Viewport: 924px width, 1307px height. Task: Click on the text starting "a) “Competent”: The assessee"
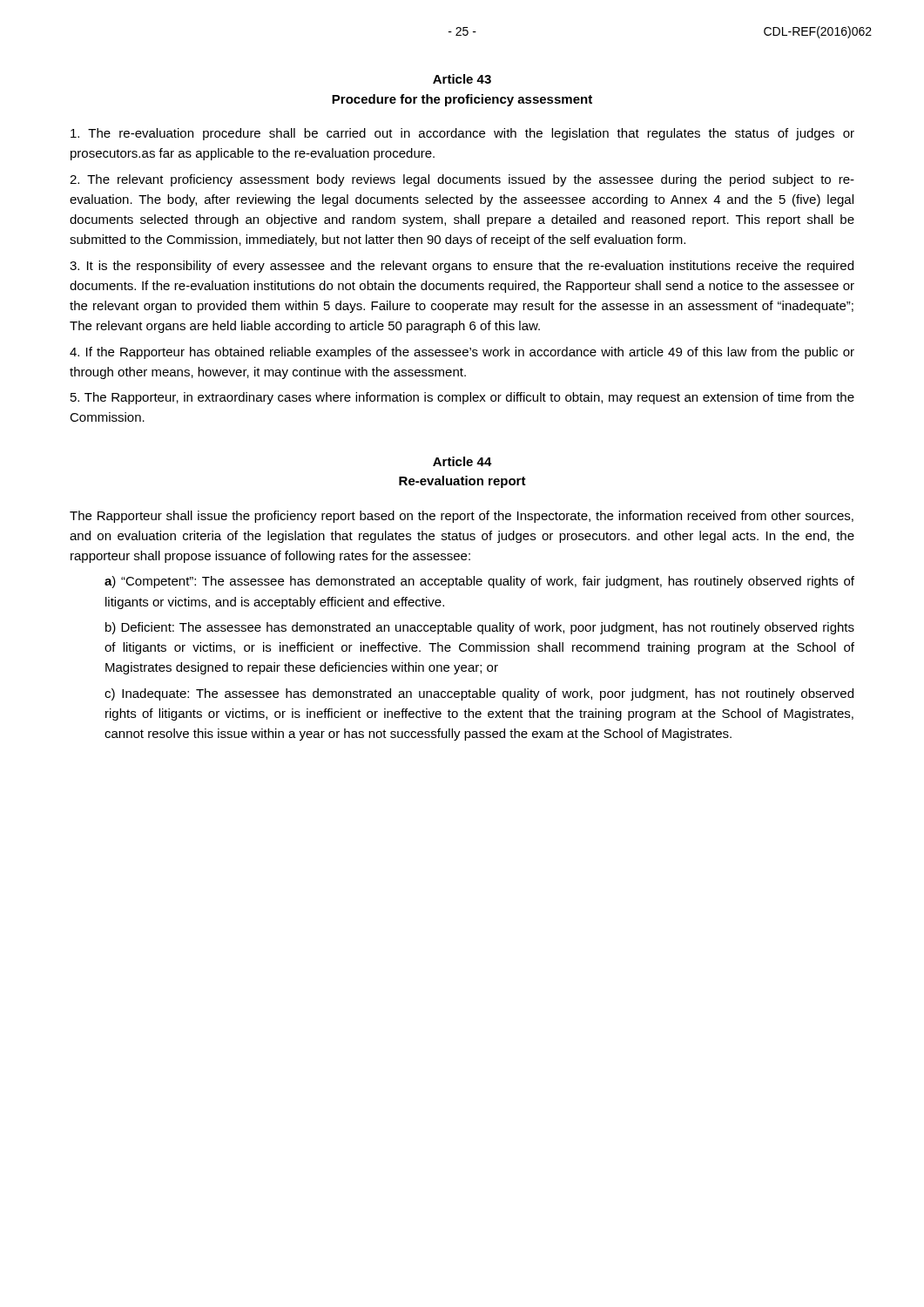[479, 591]
